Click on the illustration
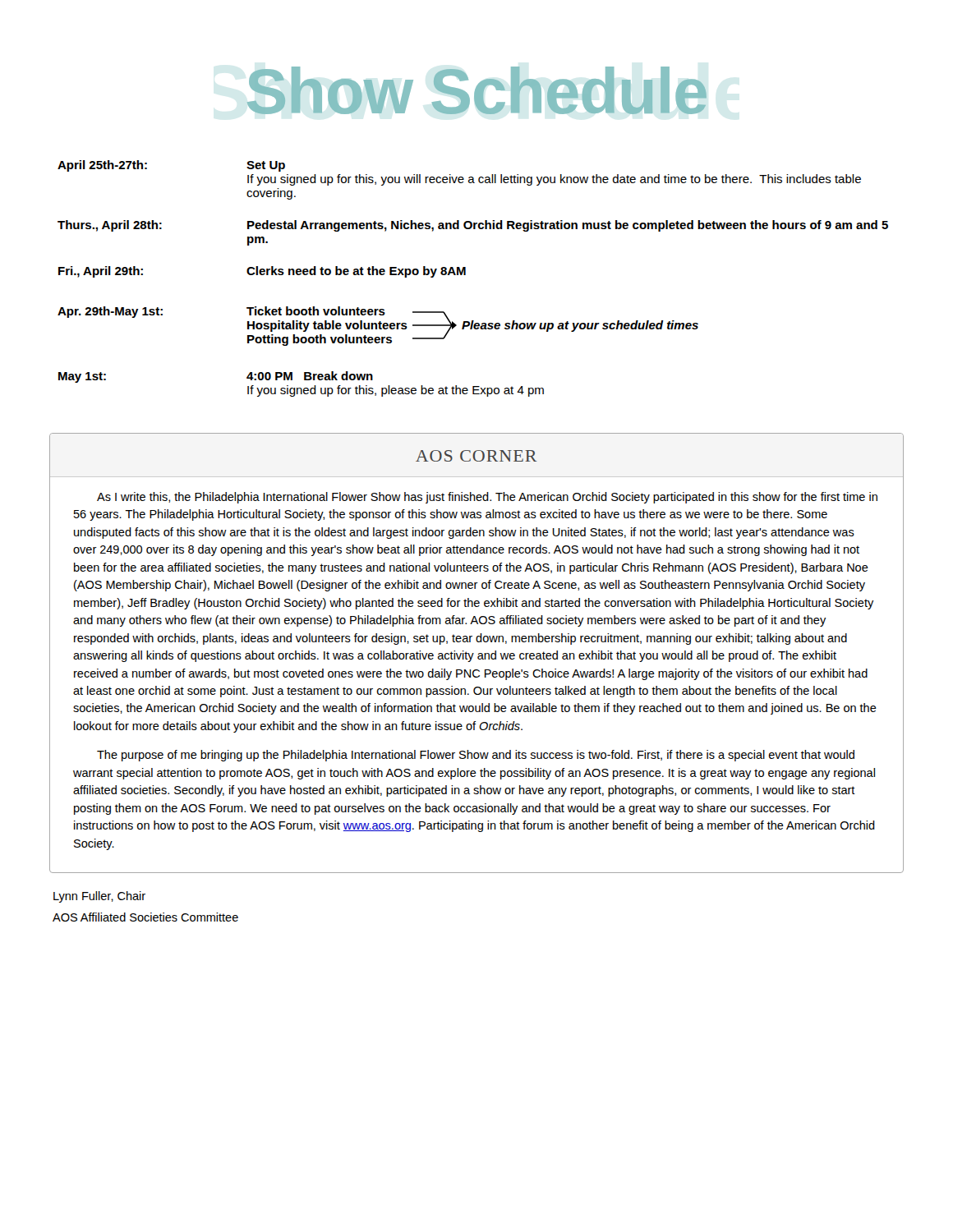 tap(476, 71)
